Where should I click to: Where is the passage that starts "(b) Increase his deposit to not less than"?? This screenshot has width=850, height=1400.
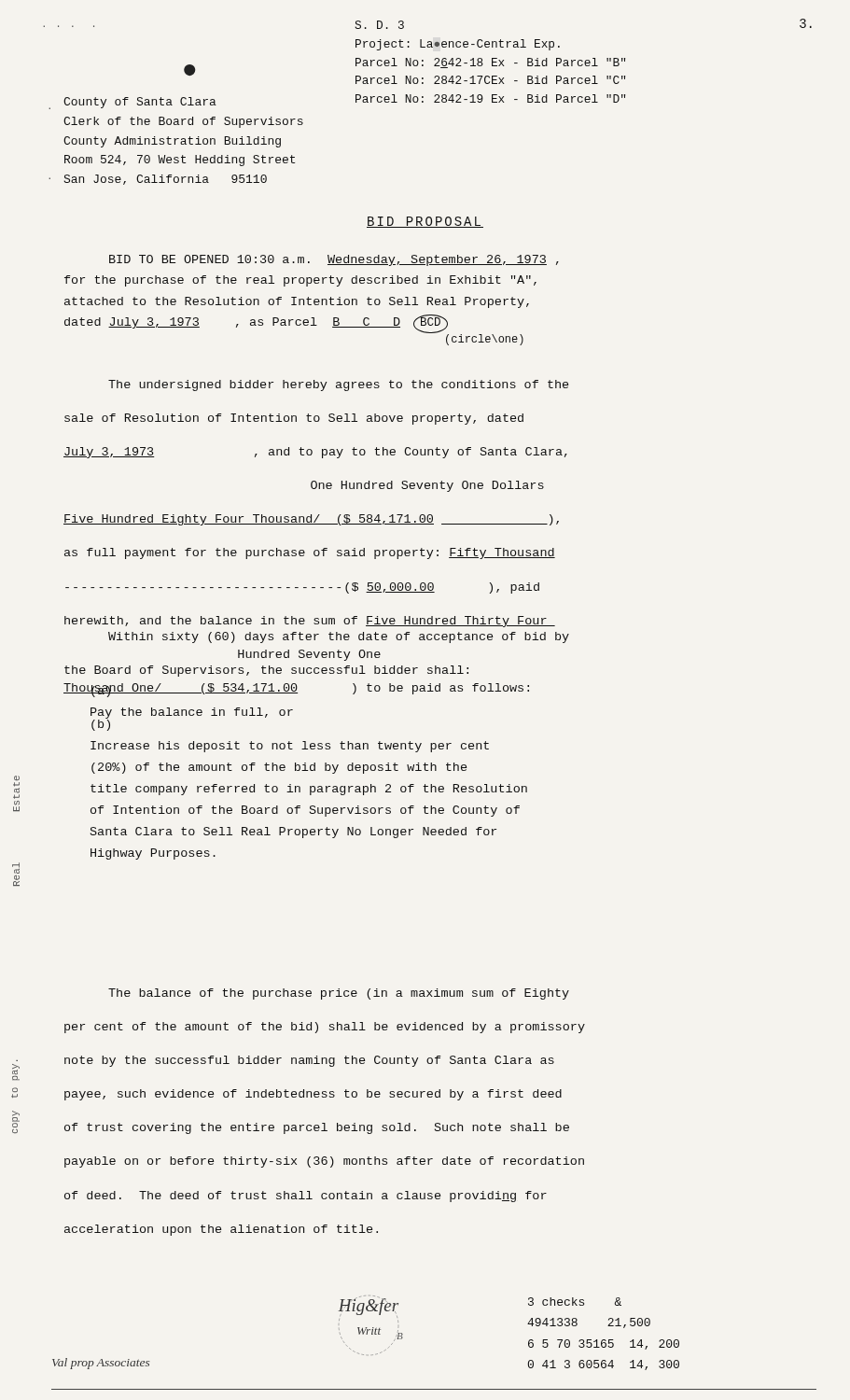tap(408, 790)
